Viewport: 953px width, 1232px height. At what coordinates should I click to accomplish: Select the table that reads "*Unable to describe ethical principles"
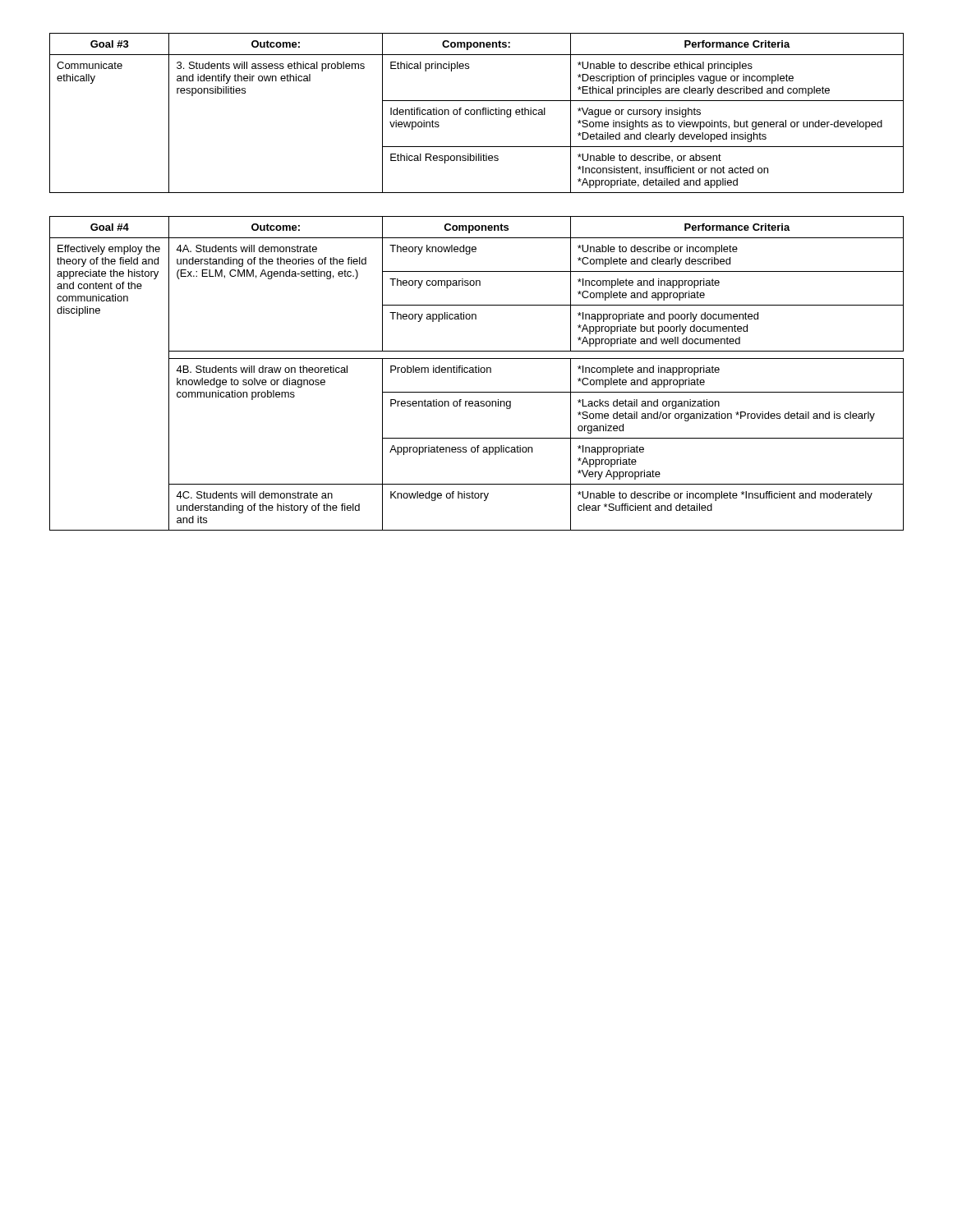476,113
